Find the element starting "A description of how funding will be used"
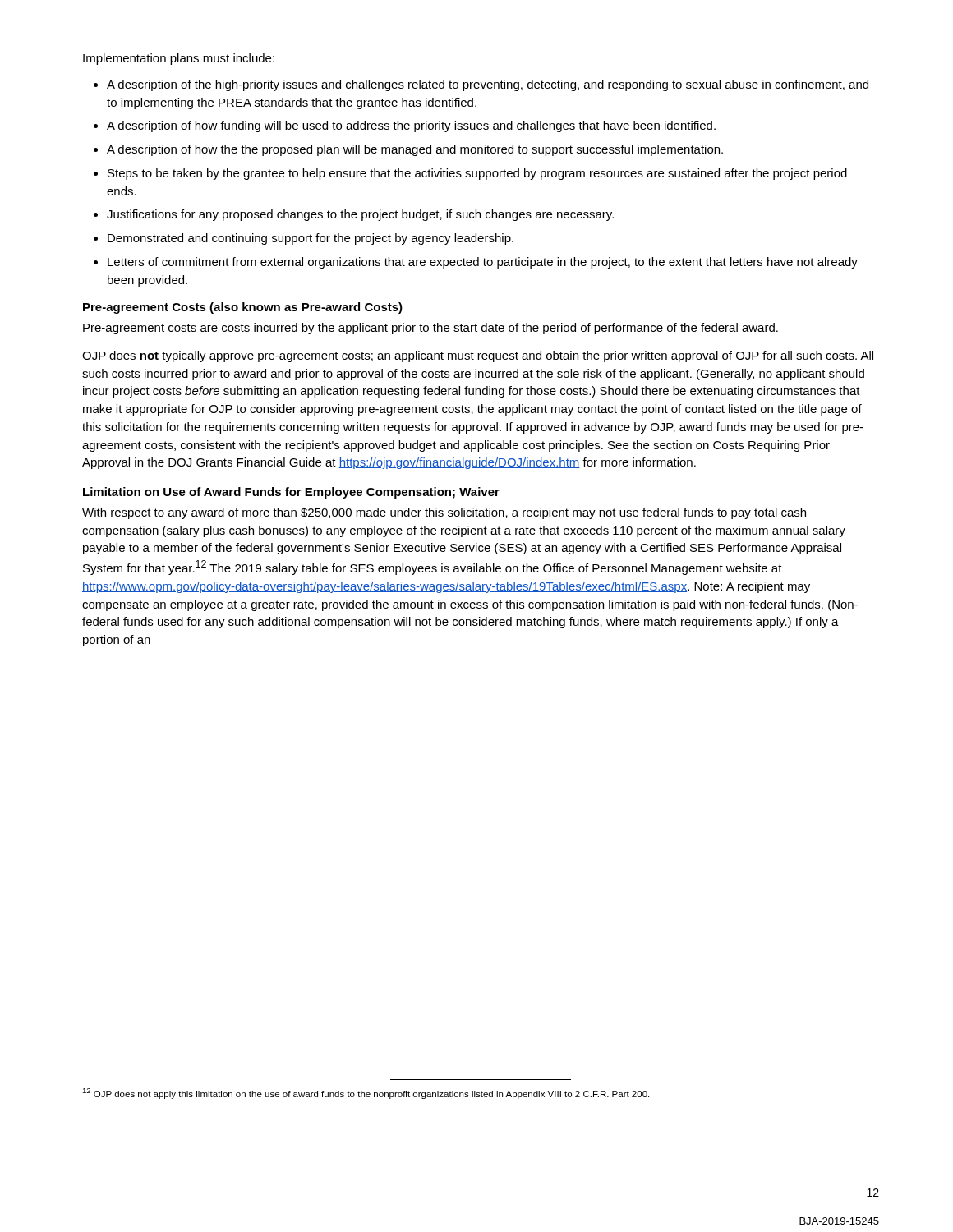Screen dimensions: 1232x953 493,126
